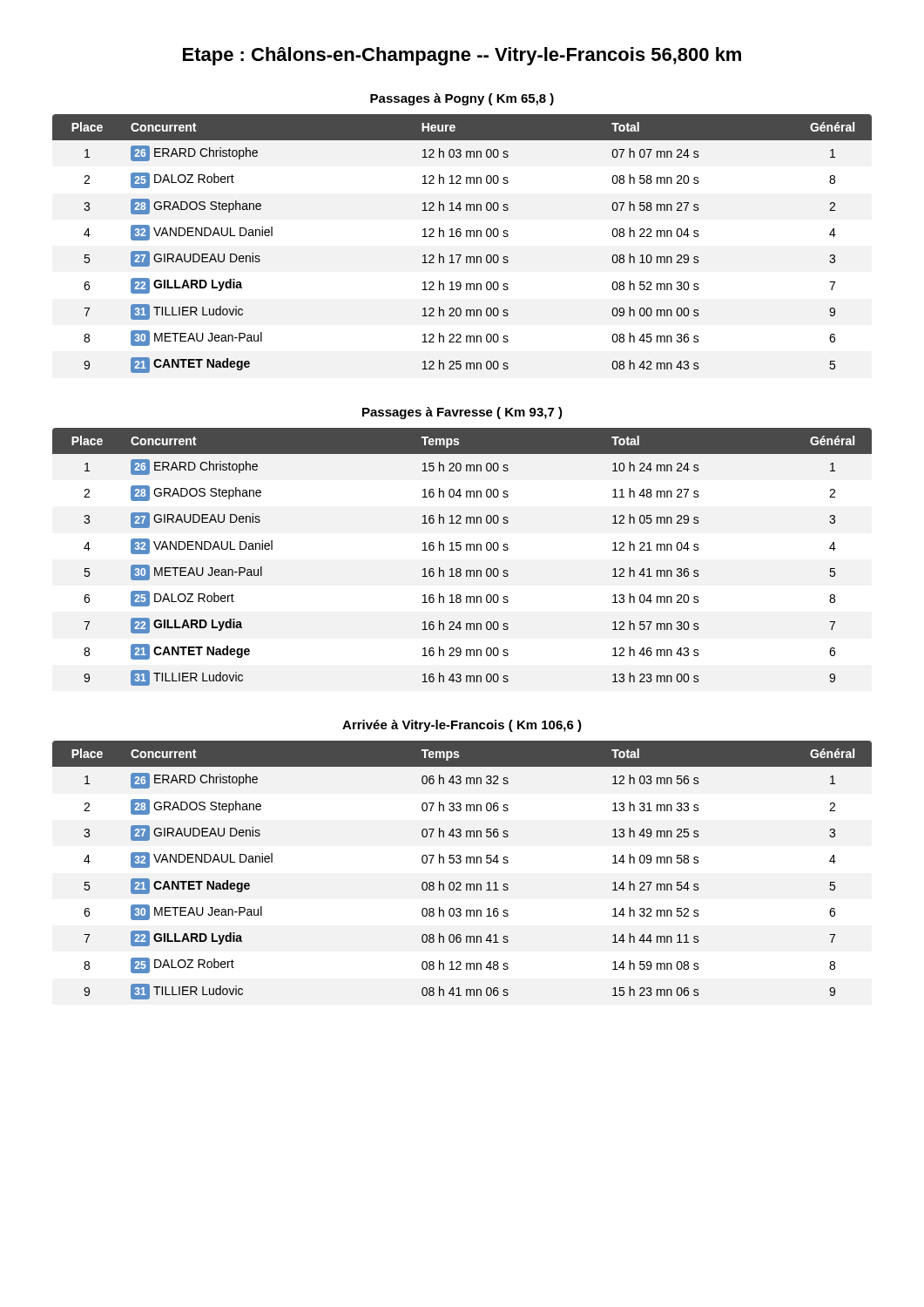Locate the table with the text "07 h 58"

tap(462, 246)
